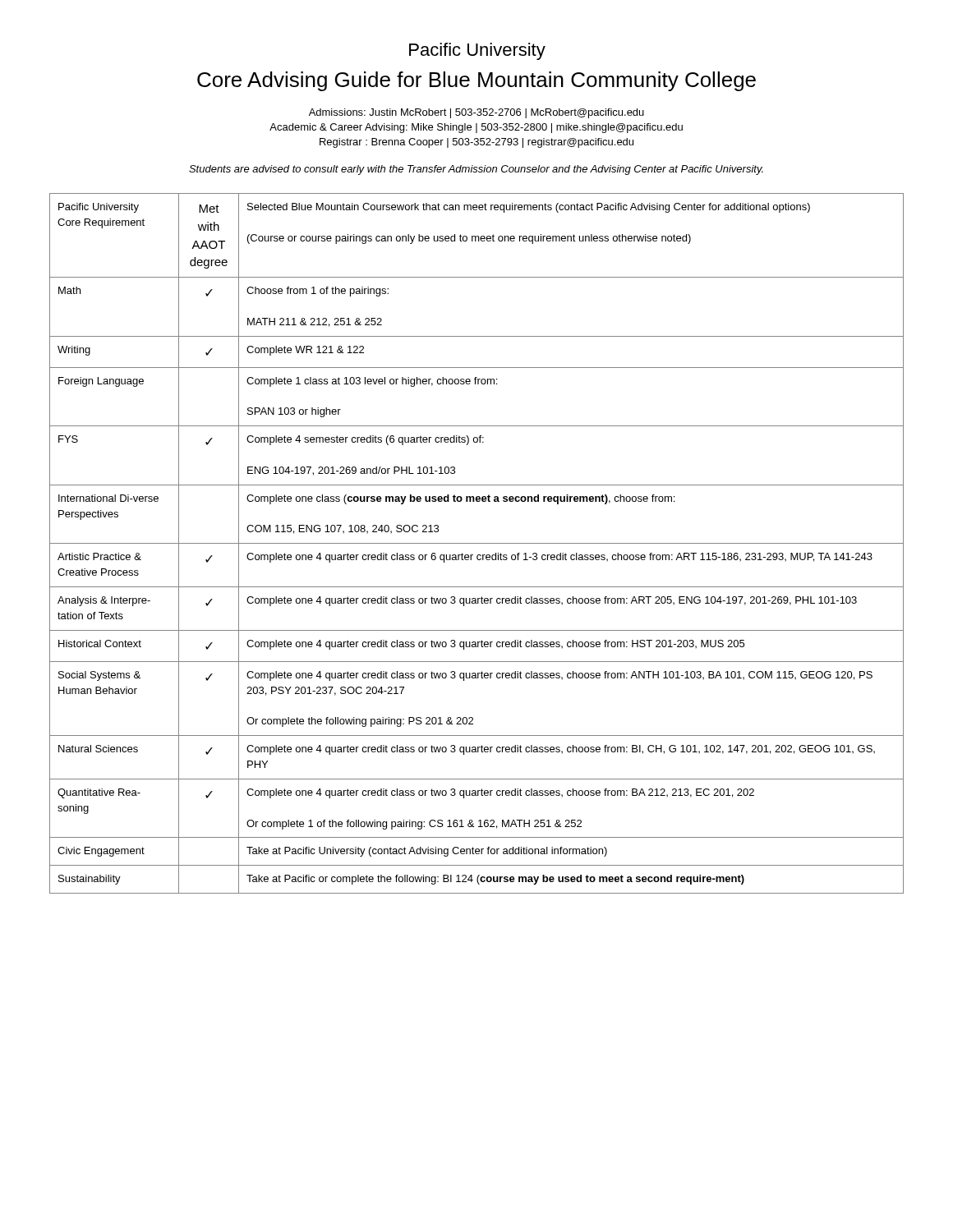Point to the block beginning "Academic & Career Advising:"
This screenshot has height=1232, width=953.
(x=476, y=127)
